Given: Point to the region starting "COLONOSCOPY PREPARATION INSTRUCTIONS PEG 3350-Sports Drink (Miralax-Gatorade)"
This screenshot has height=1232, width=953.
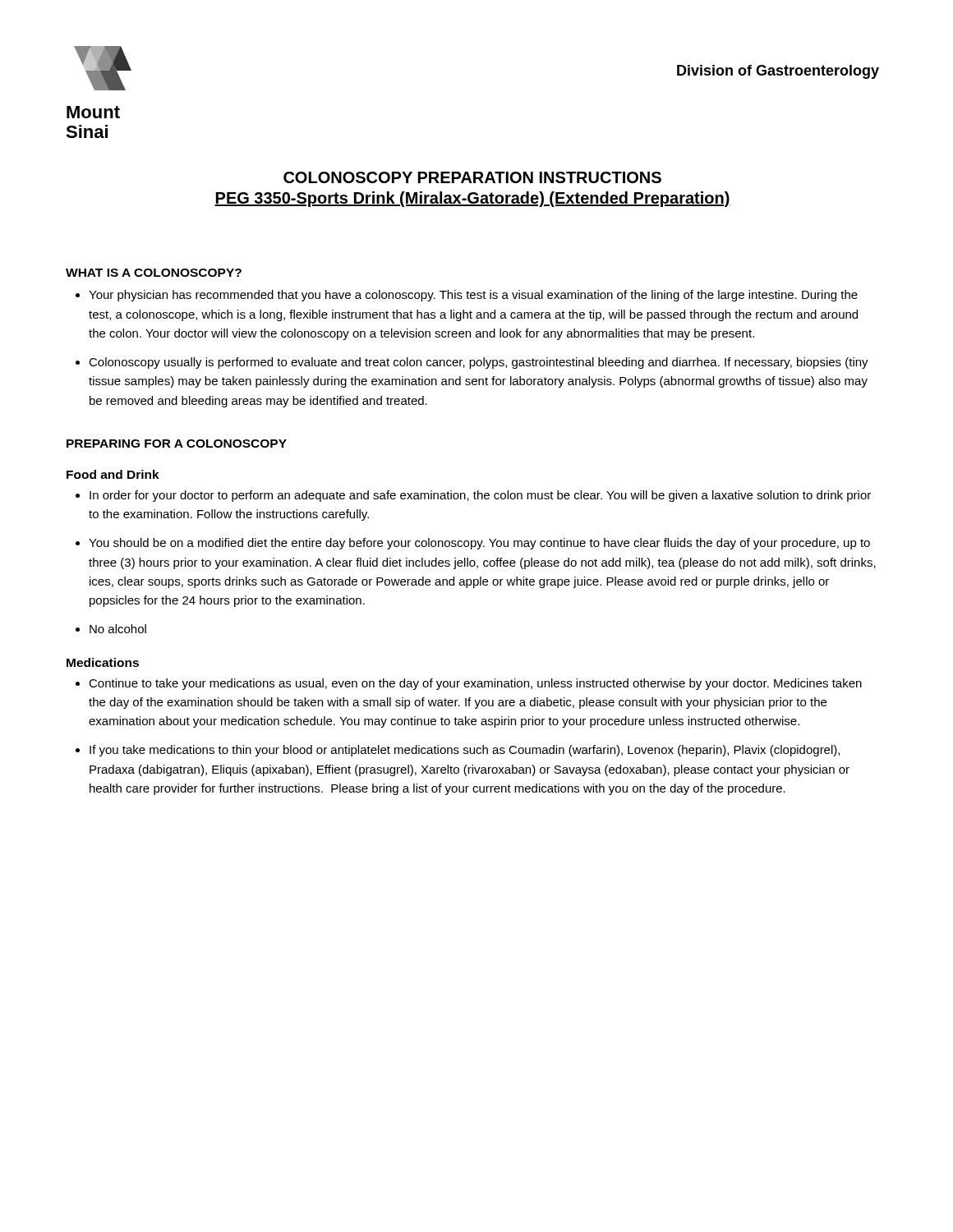Looking at the screenshot, I should pyautogui.click(x=472, y=188).
